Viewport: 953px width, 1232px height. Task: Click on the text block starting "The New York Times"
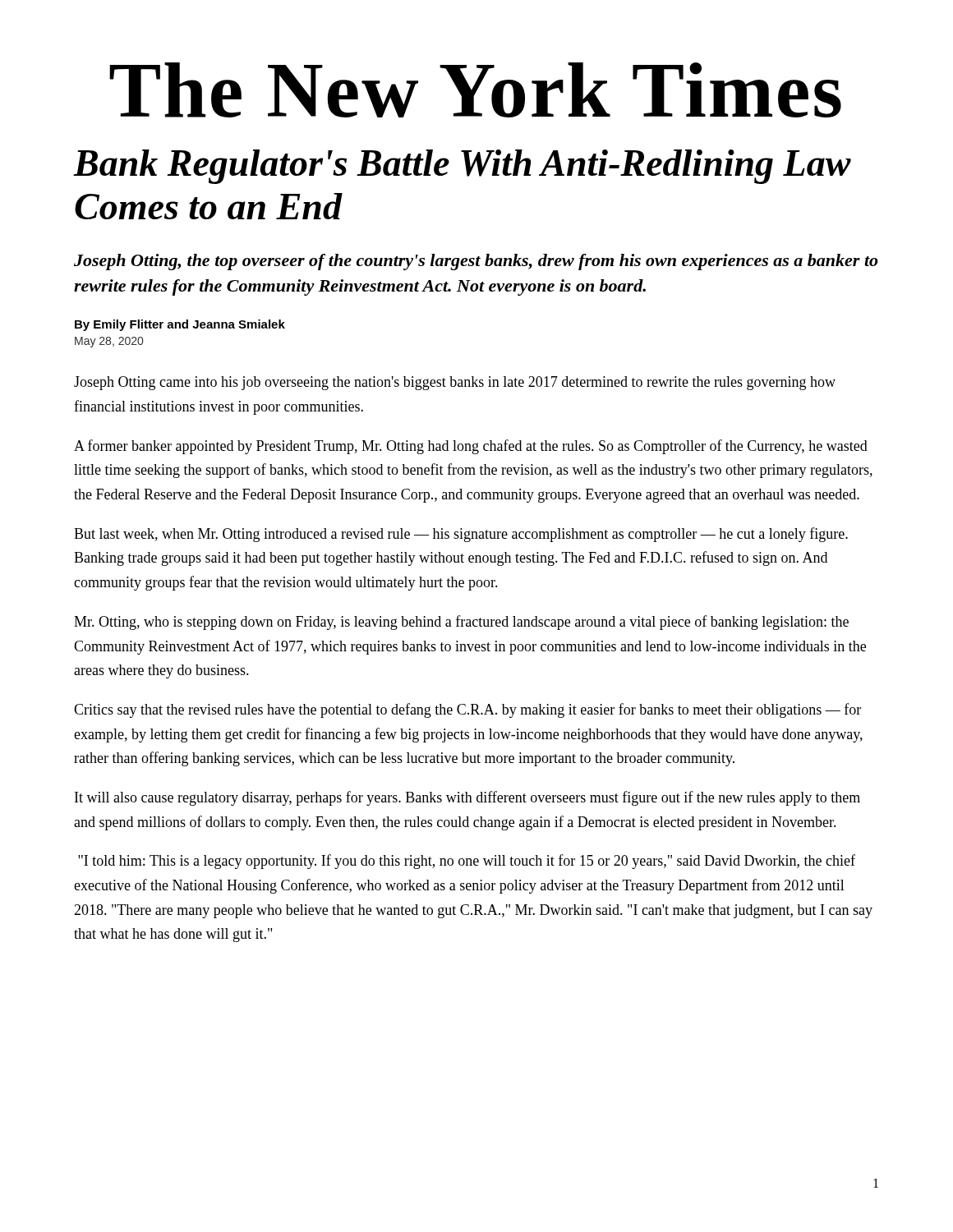pos(476,91)
